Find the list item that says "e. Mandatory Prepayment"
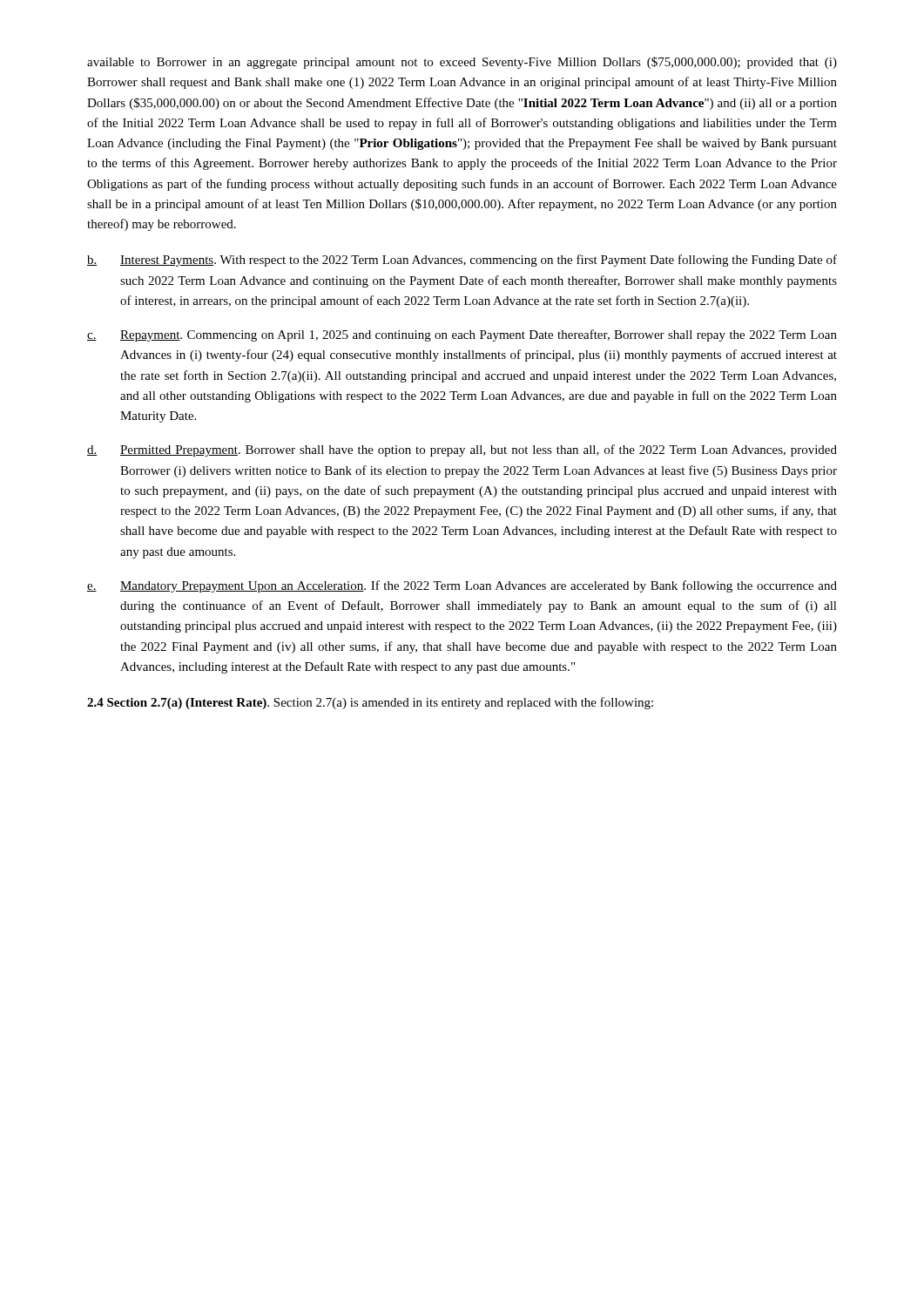The width and height of the screenshot is (924, 1307). point(462,626)
